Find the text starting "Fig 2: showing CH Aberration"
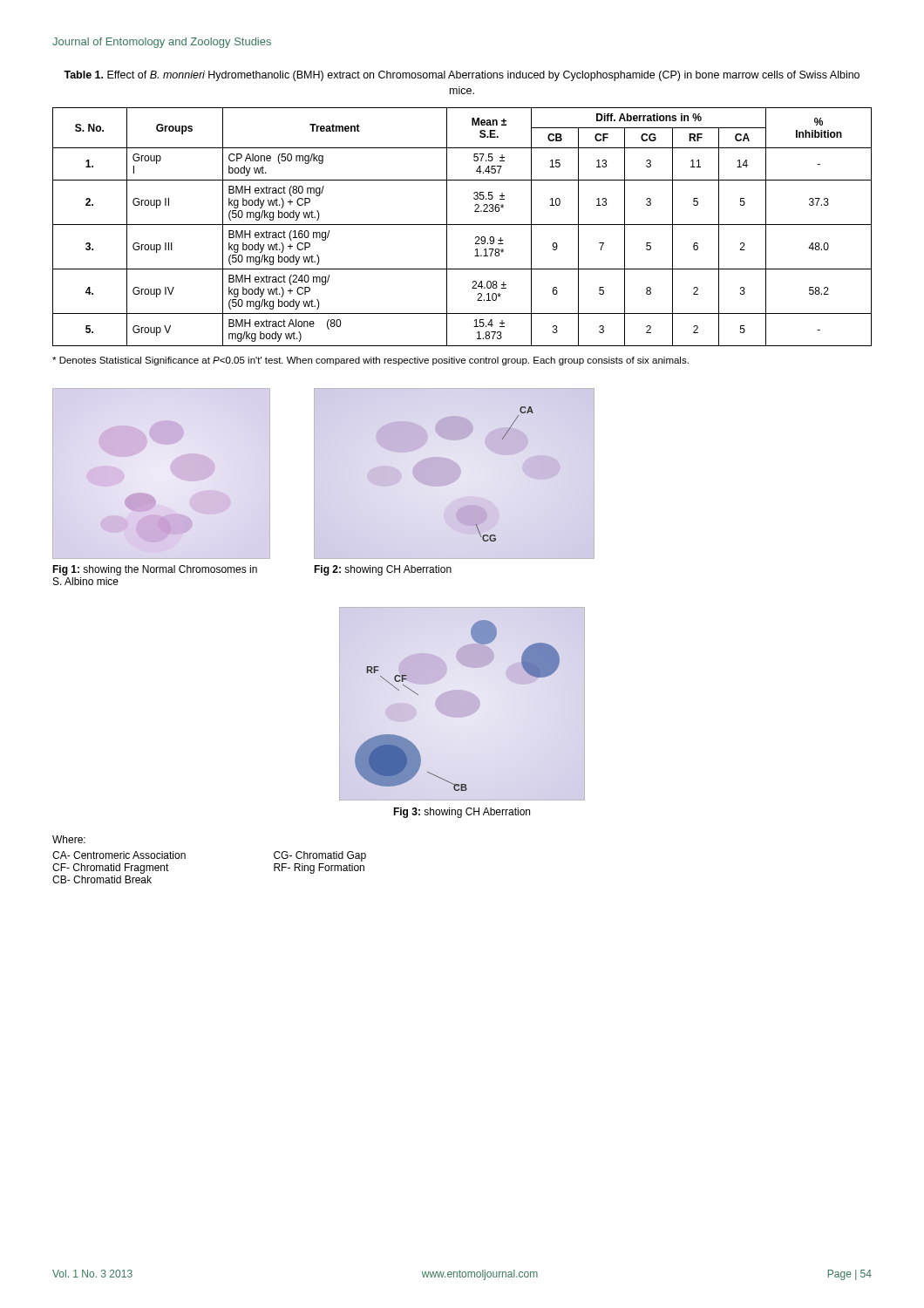The height and width of the screenshot is (1308, 924). 383,569
